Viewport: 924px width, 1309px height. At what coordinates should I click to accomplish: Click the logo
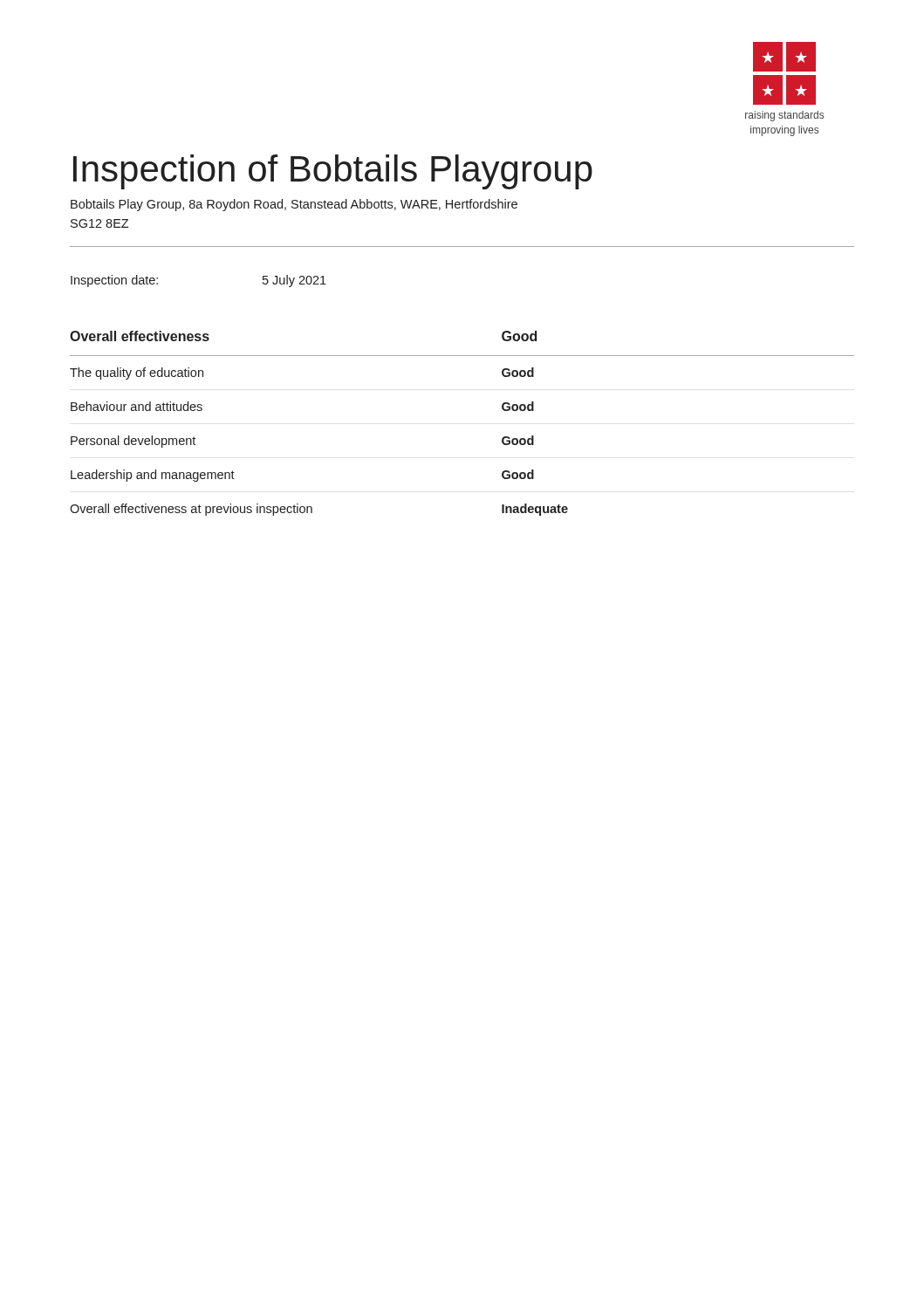coord(784,90)
